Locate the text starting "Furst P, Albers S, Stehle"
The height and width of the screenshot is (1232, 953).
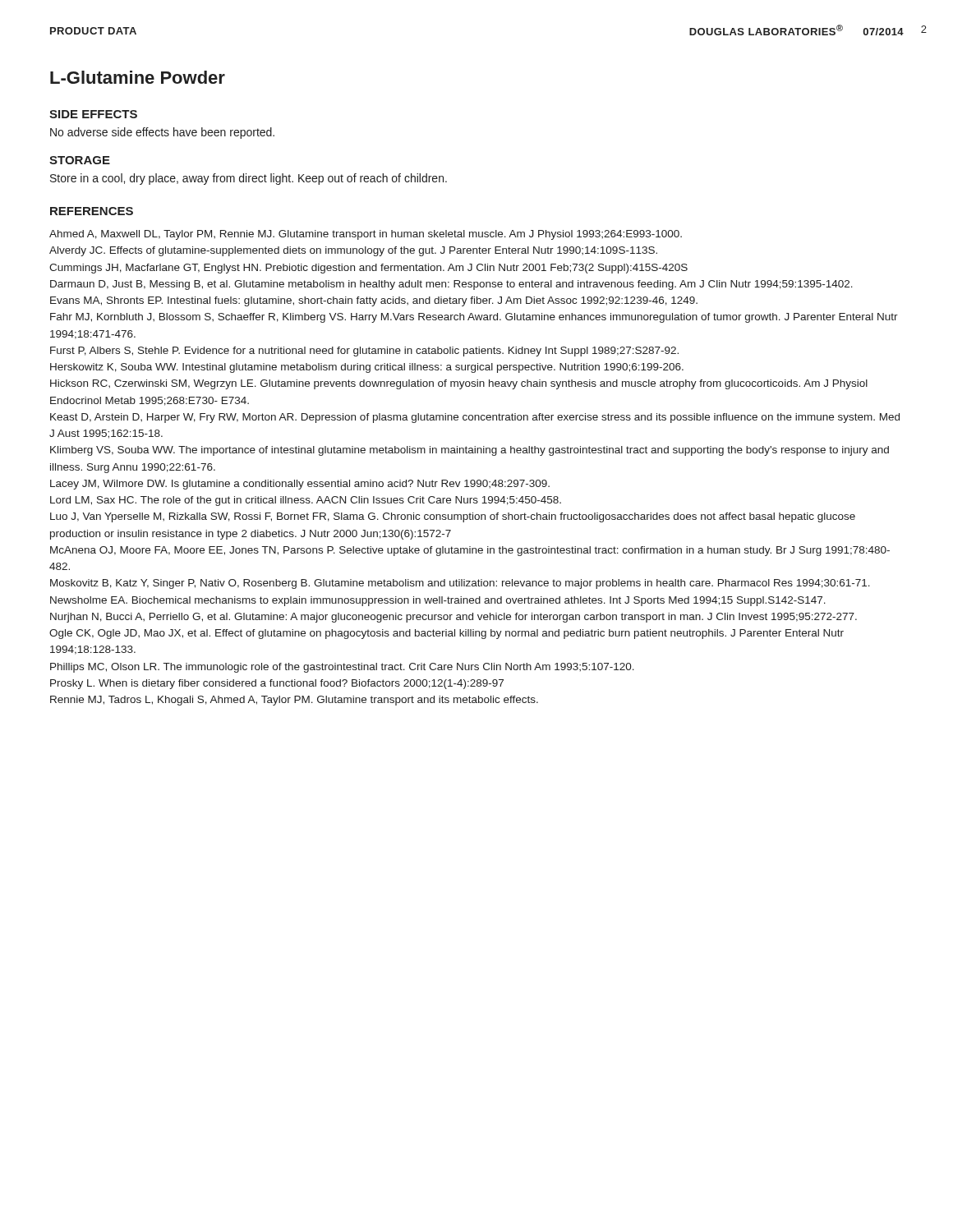coord(364,350)
